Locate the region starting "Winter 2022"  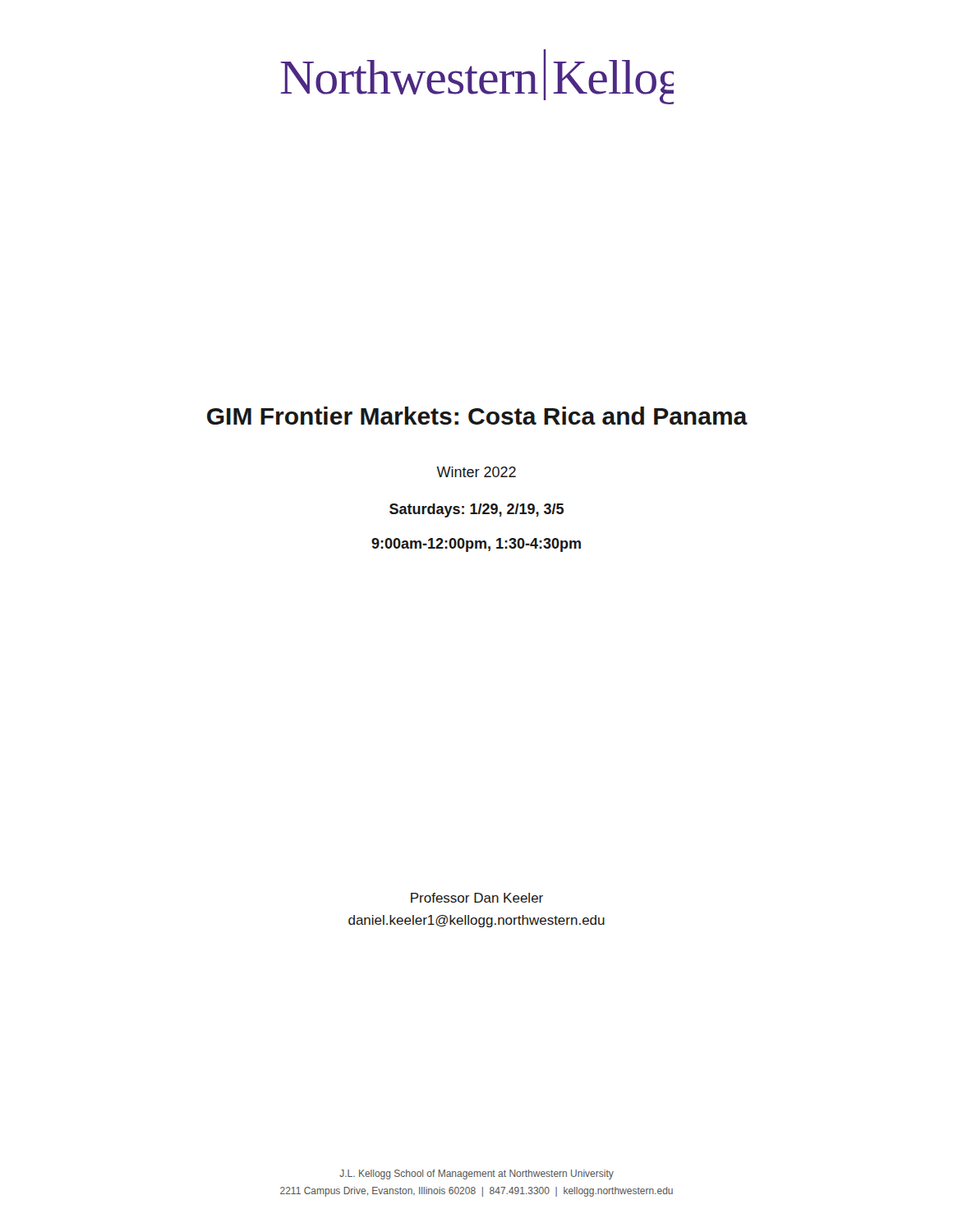(476, 472)
